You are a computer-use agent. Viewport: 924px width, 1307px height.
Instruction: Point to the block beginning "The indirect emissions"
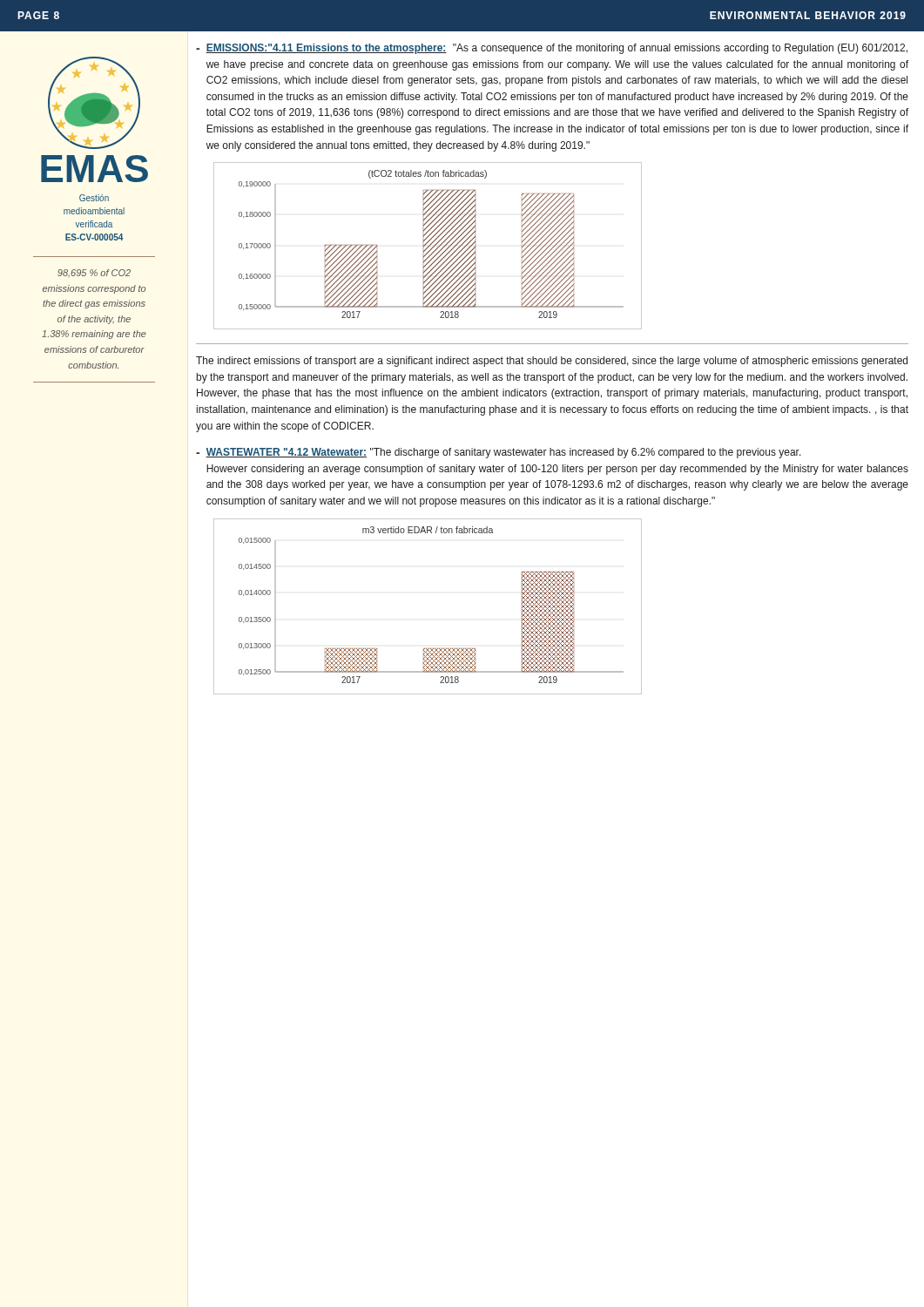point(552,393)
